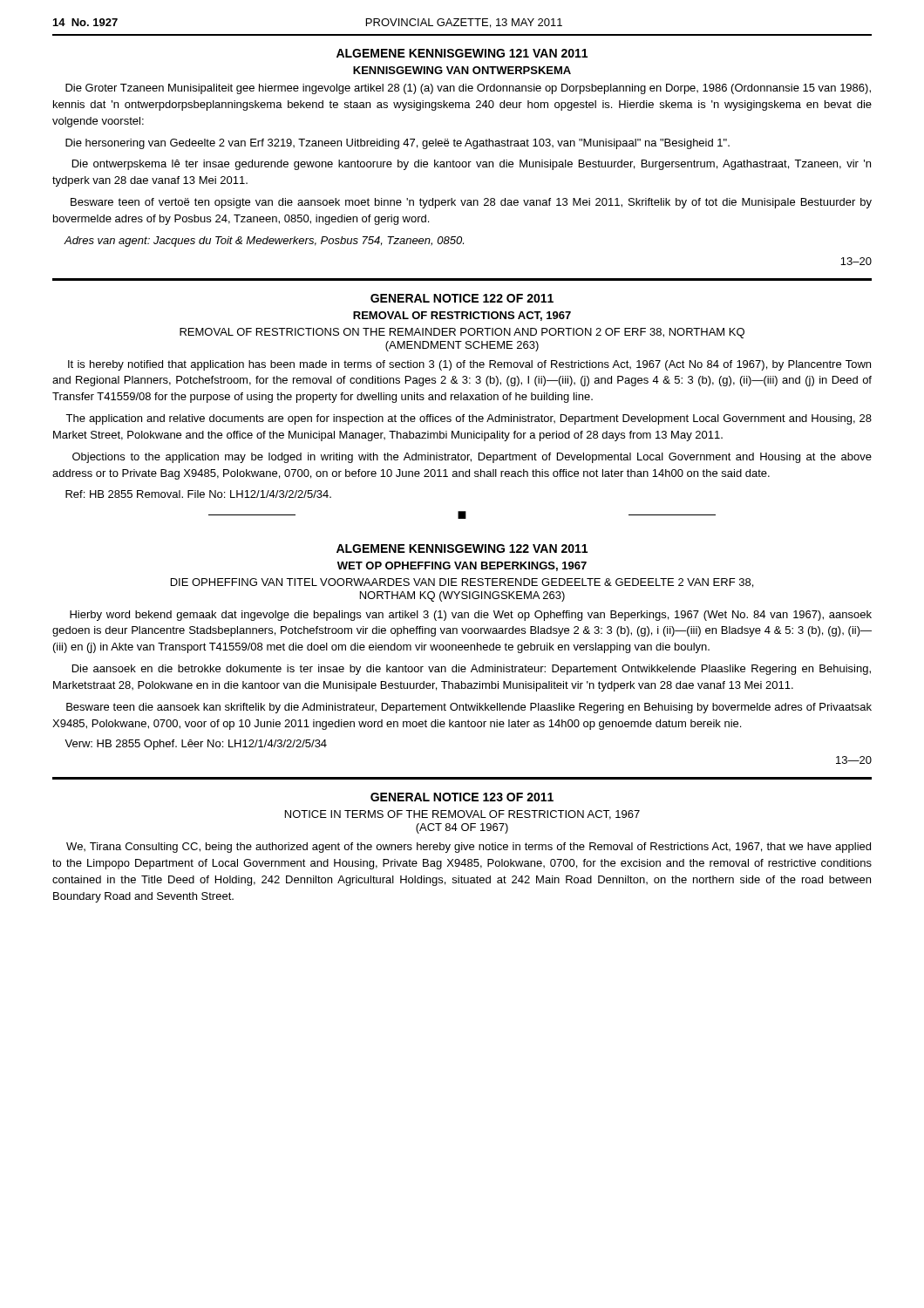The width and height of the screenshot is (924, 1308).
Task: Click on the passage starting "ALGEMENE KENNISGEWING 121 VAN 2011"
Action: pyautogui.click(x=462, y=53)
